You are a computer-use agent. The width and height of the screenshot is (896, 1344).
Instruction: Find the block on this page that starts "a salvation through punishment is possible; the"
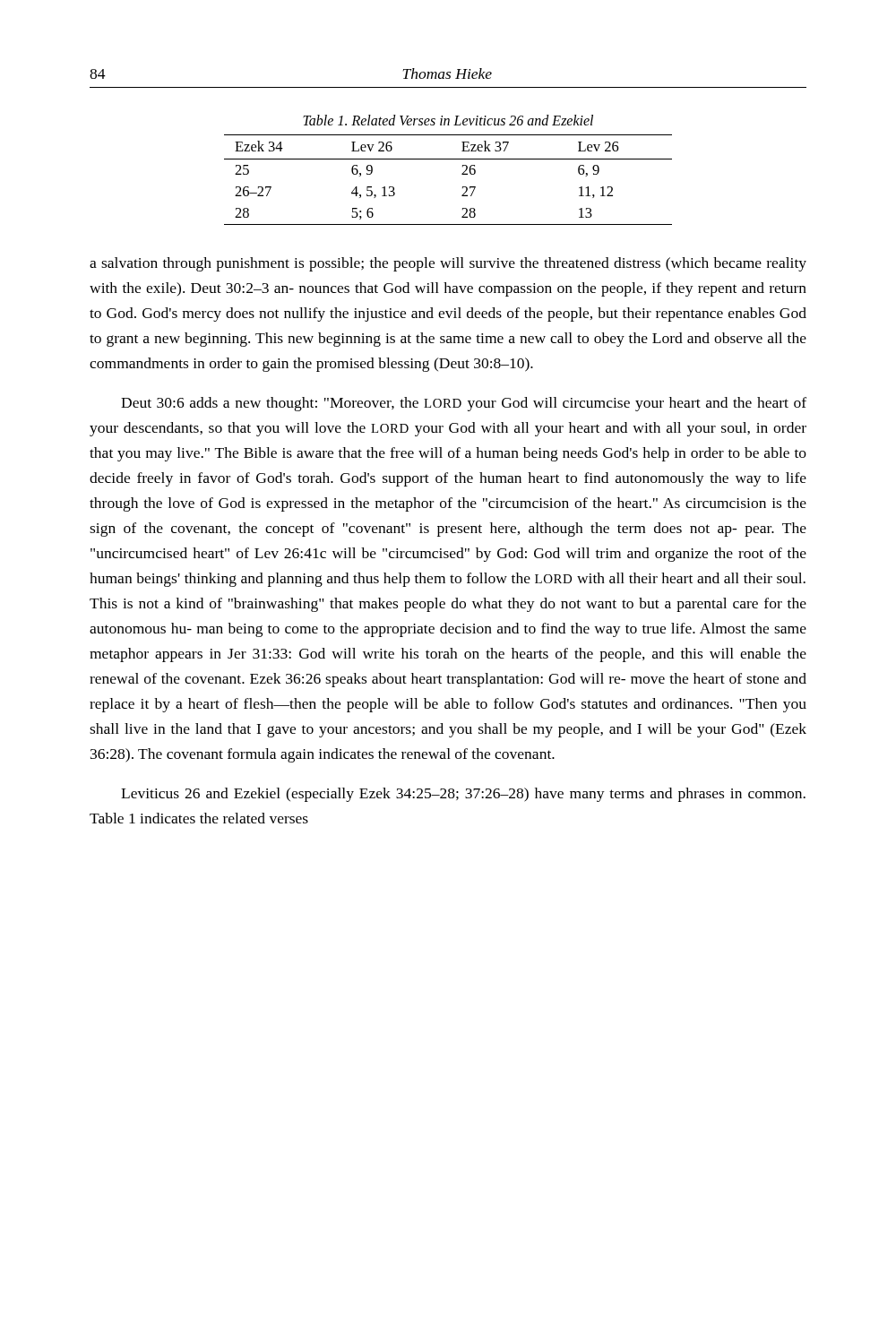(x=448, y=313)
